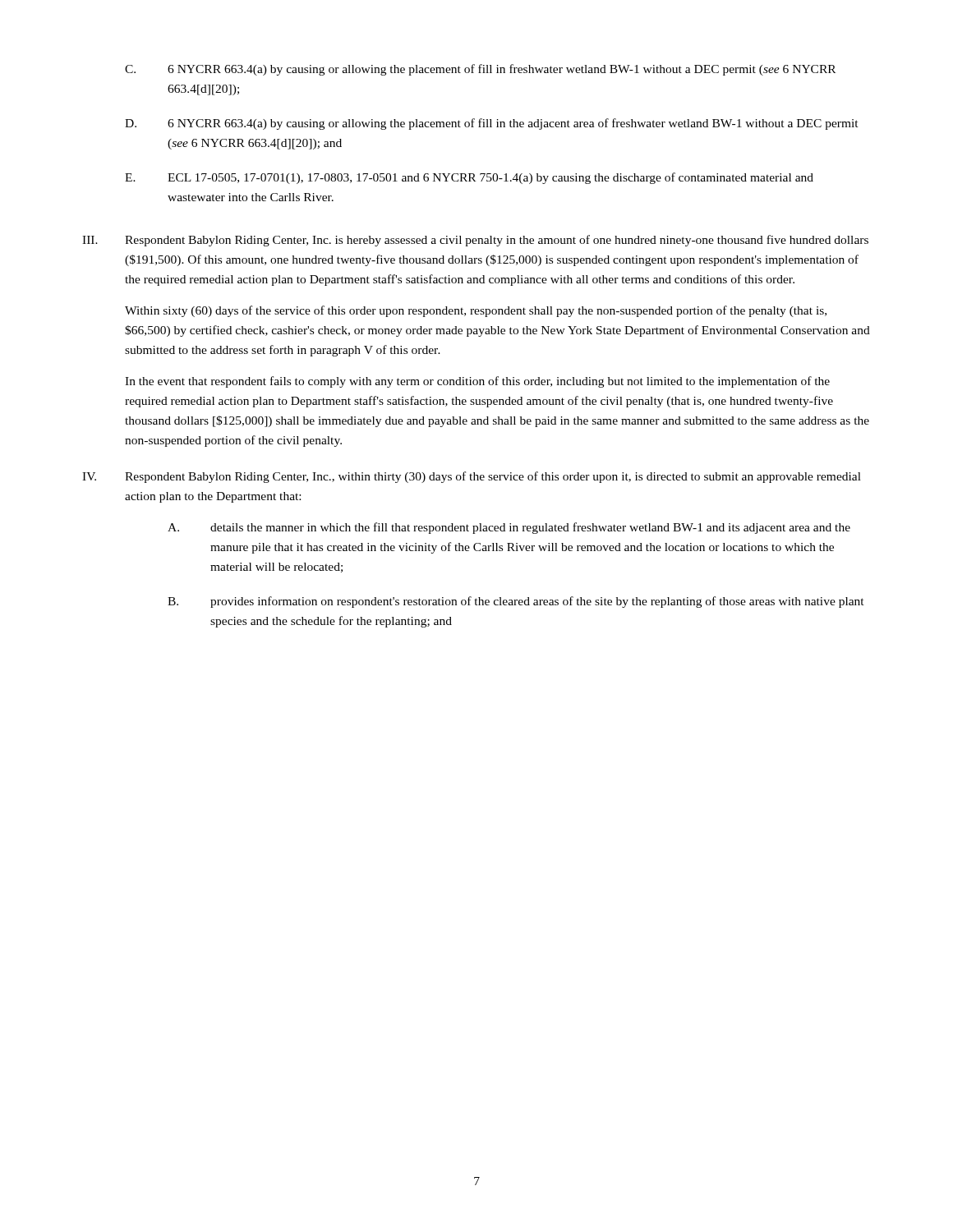Select the text block starting "A. details the manner in which the"
Viewport: 953px width, 1232px height.
519,547
